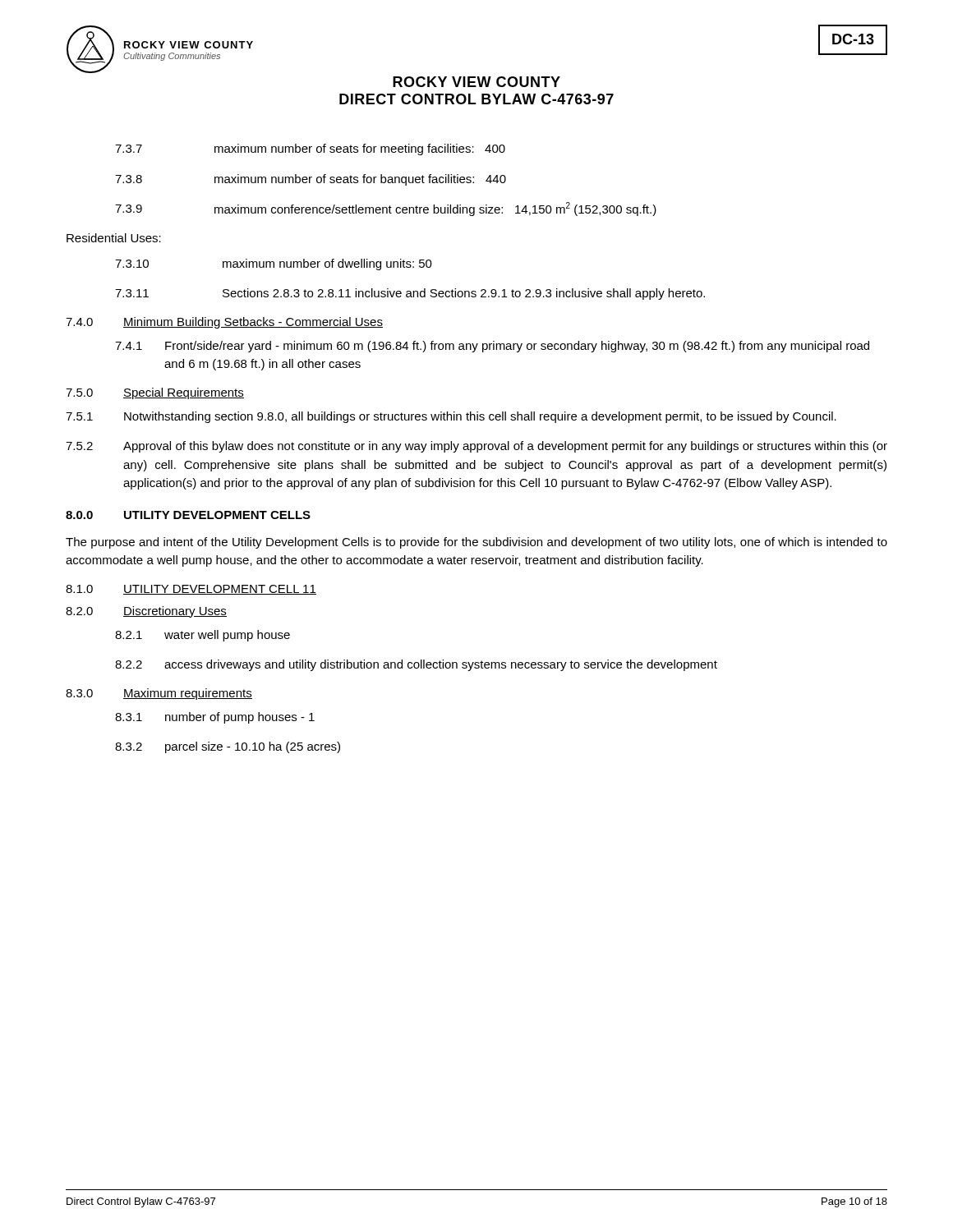
Task: Click the passage that begins "The purpose and"
Action: pyautogui.click(x=476, y=551)
